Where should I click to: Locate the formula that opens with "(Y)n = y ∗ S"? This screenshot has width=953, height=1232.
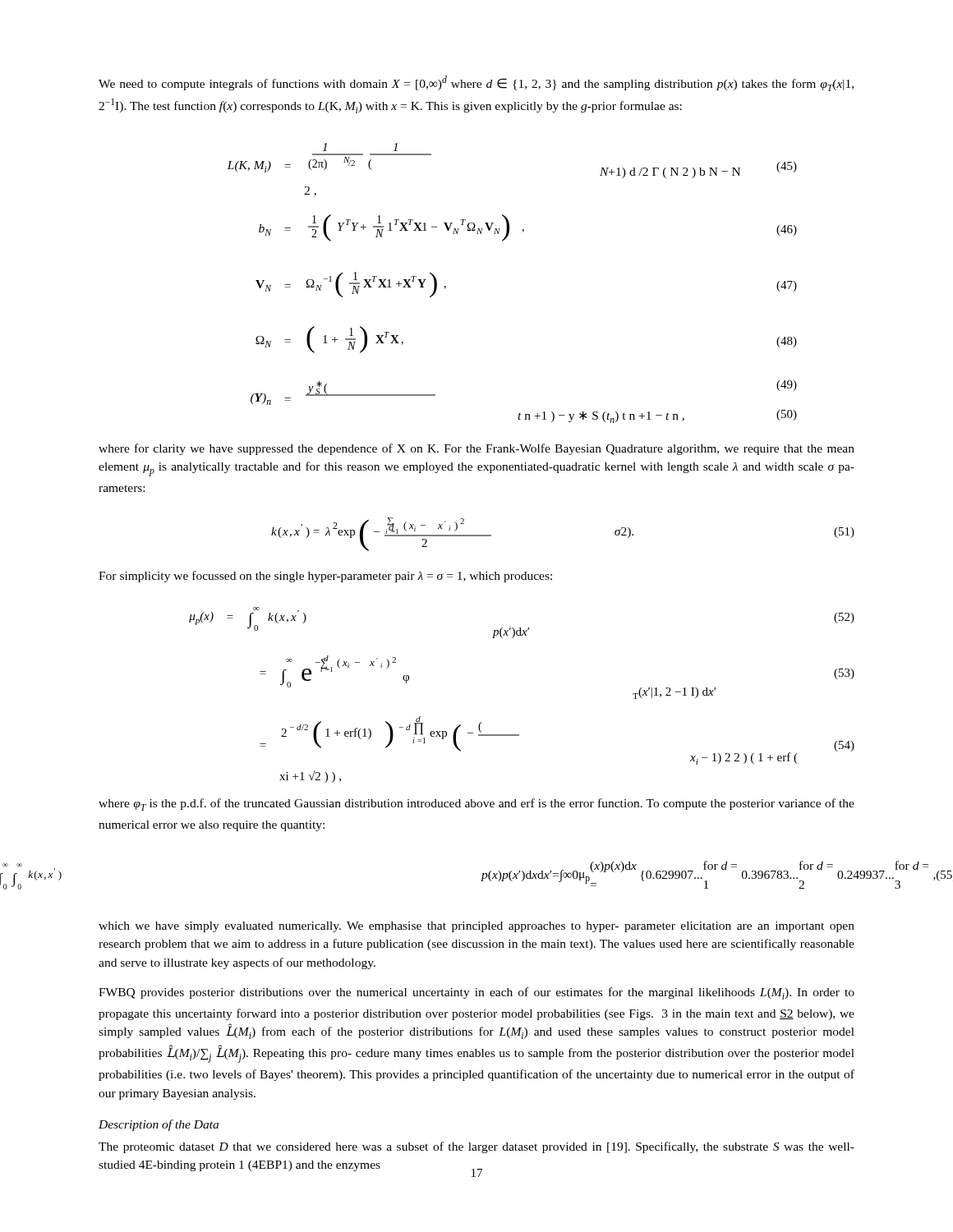(370, 395)
